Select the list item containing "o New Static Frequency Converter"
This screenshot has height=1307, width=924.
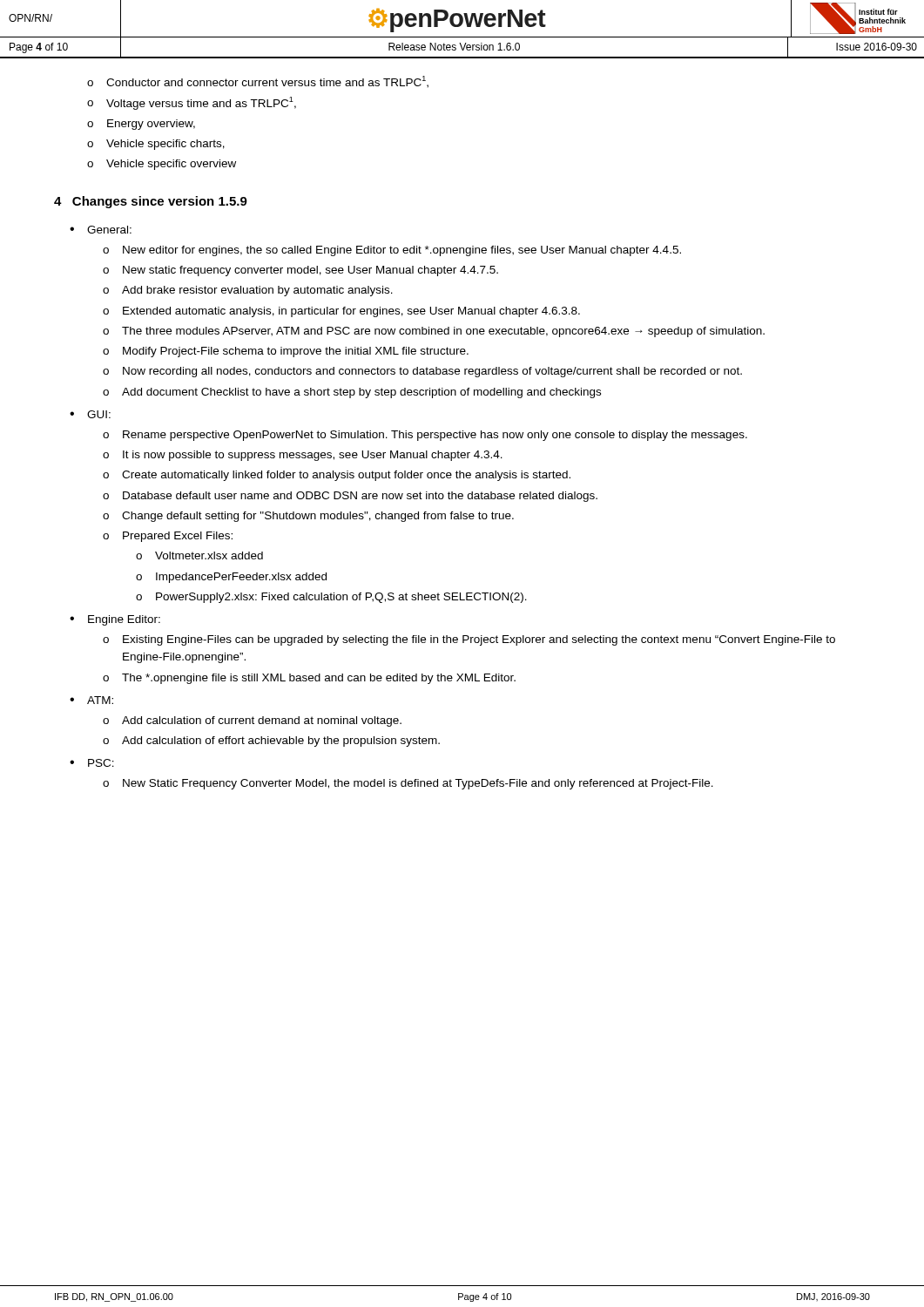[408, 784]
